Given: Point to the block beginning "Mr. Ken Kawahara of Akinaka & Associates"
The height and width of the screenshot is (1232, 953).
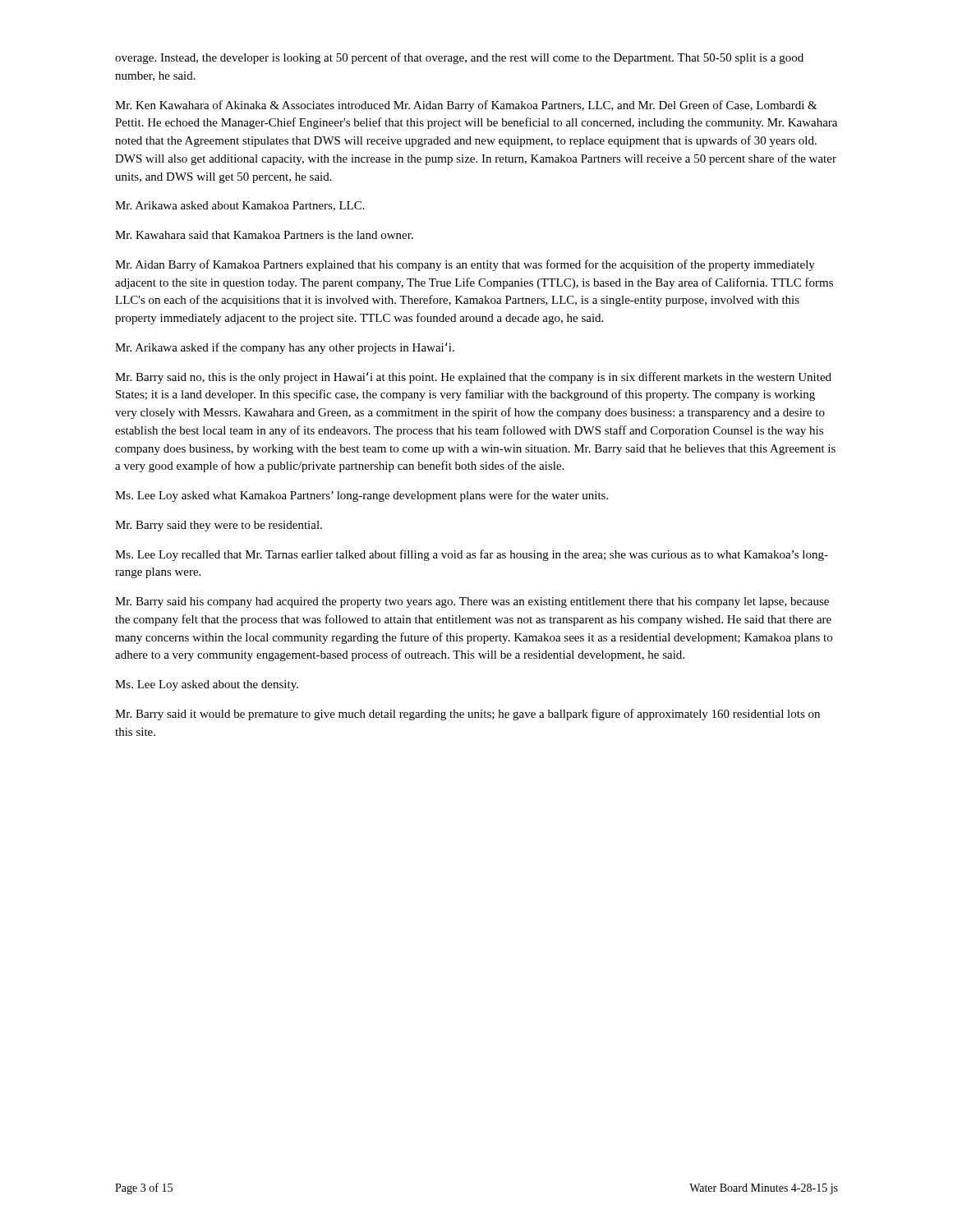Looking at the screenshot, I should 476,140.
